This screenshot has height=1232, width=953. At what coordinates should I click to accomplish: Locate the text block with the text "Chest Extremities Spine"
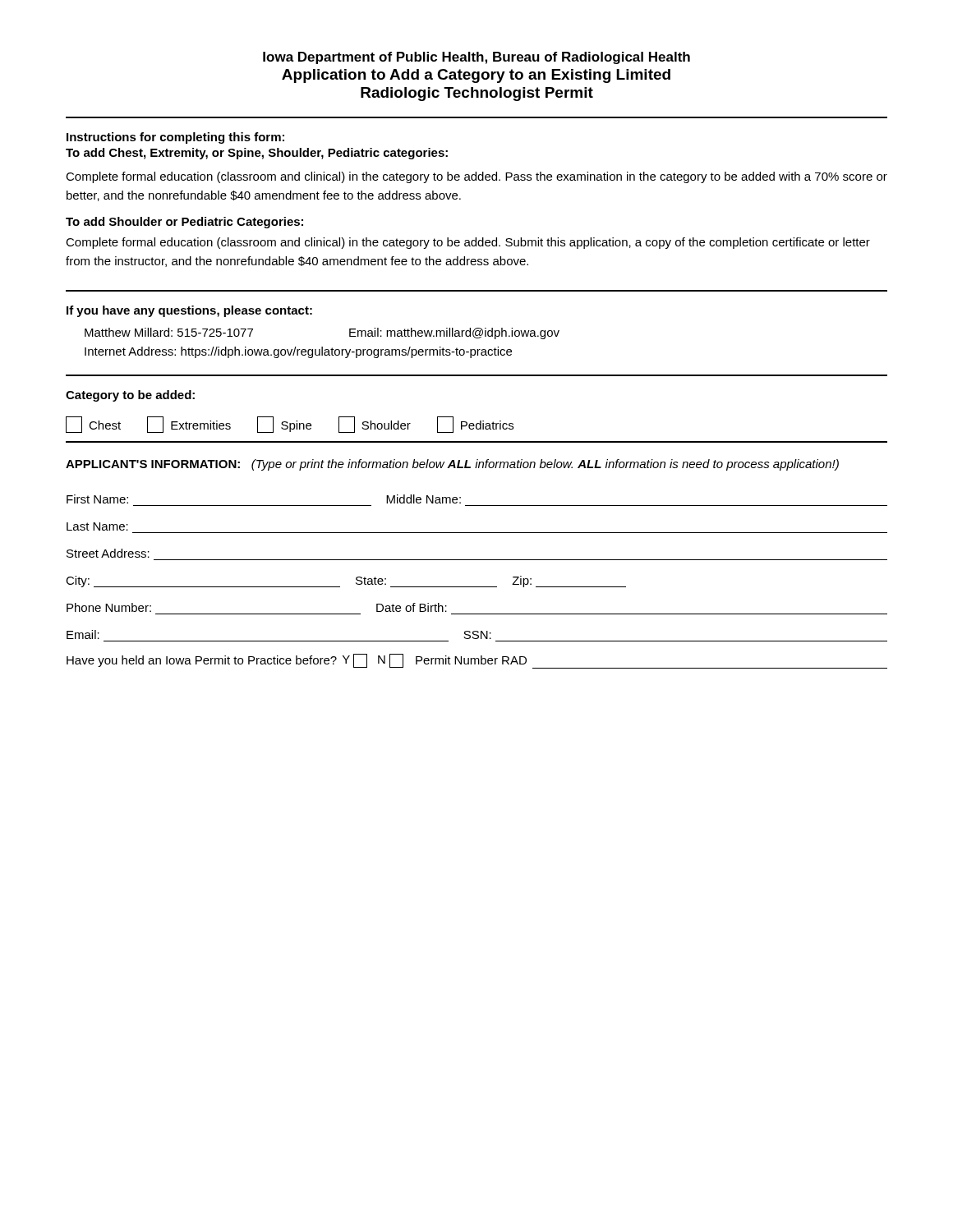(x=476, y=425)
